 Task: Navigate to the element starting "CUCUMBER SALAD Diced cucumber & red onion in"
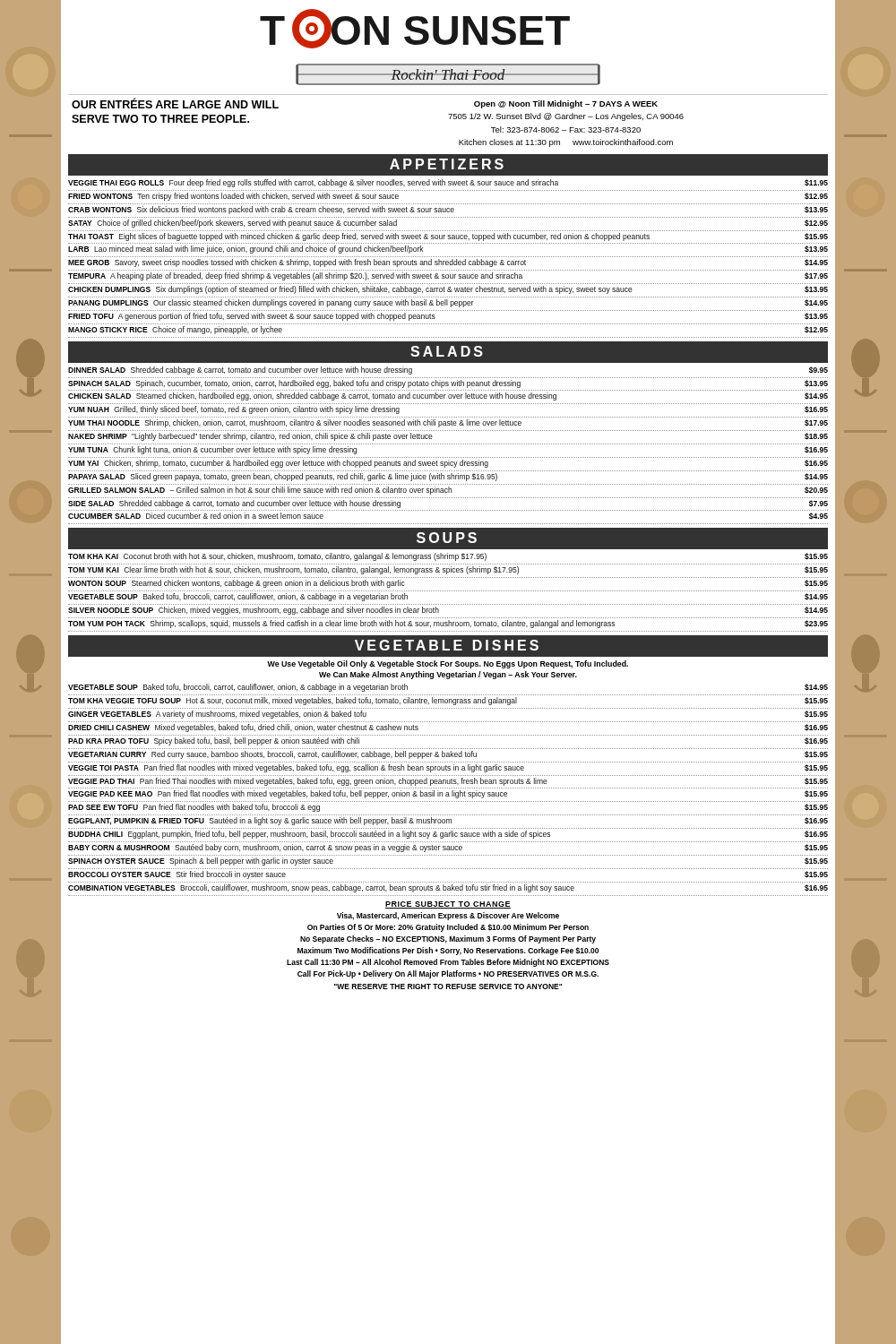pyautogui.click(x=448, y=517)
